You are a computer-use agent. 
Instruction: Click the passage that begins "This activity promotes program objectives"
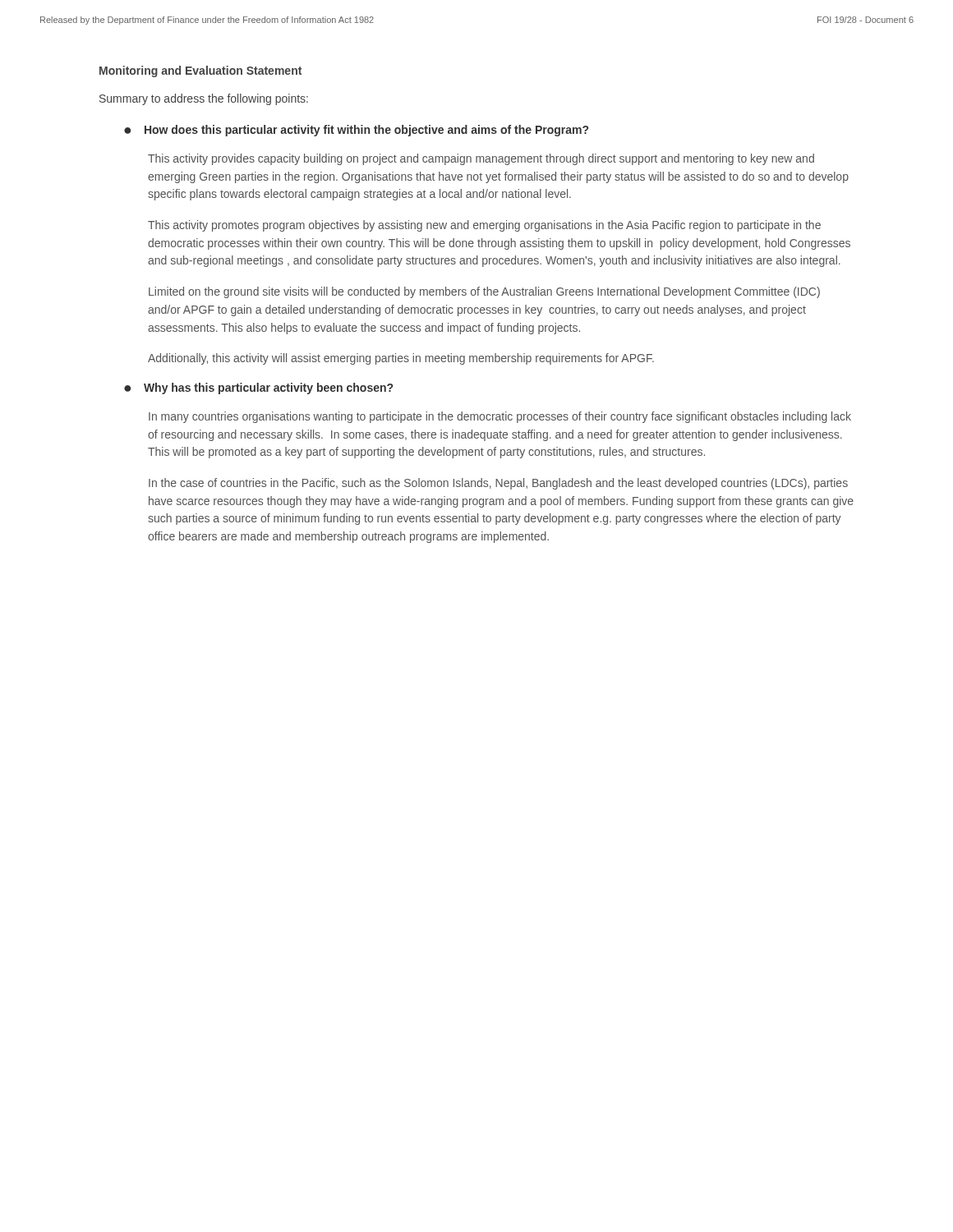[x=499, y=243]
